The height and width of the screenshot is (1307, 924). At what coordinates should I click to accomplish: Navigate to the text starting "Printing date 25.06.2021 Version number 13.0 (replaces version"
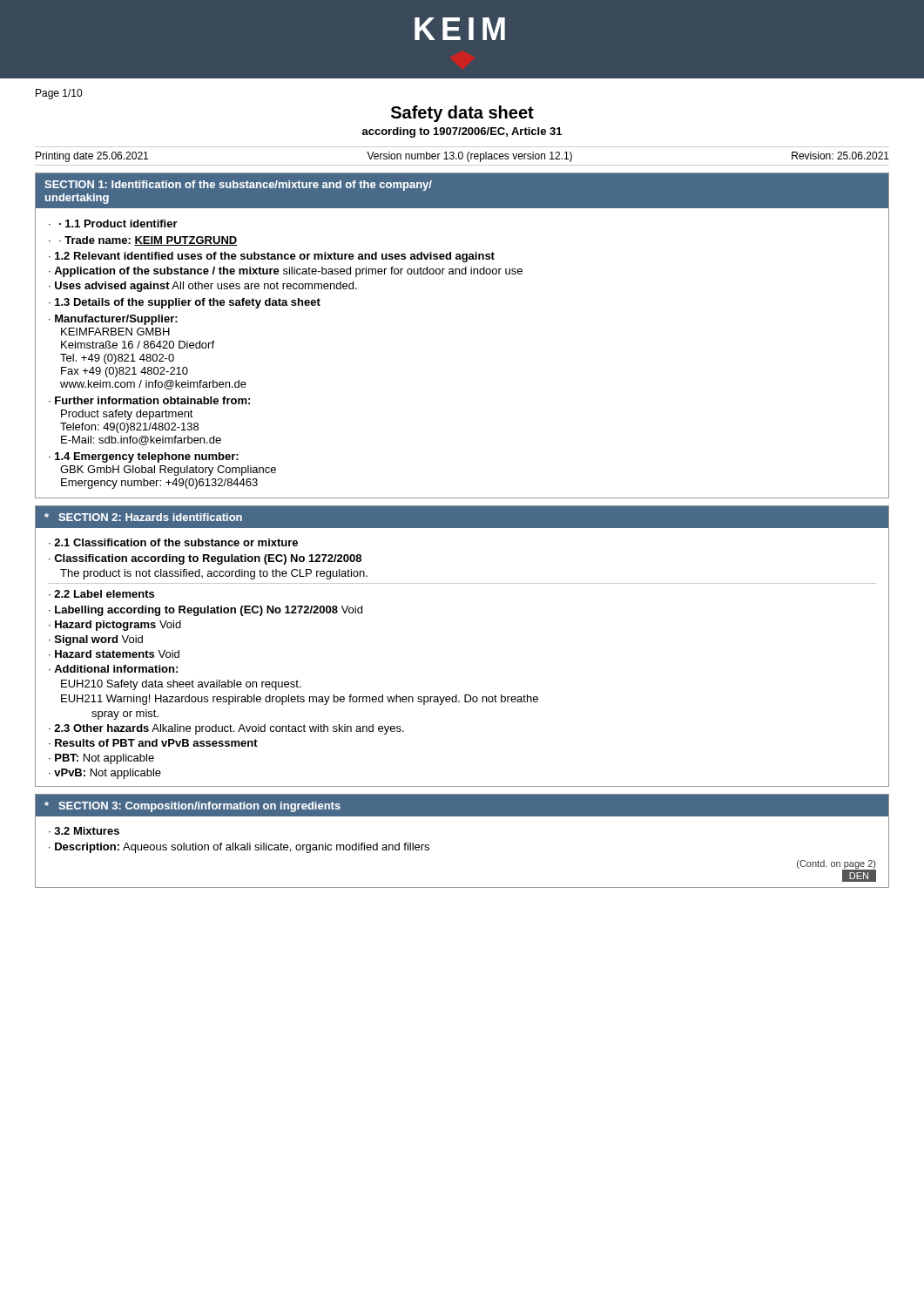point(462,156)
